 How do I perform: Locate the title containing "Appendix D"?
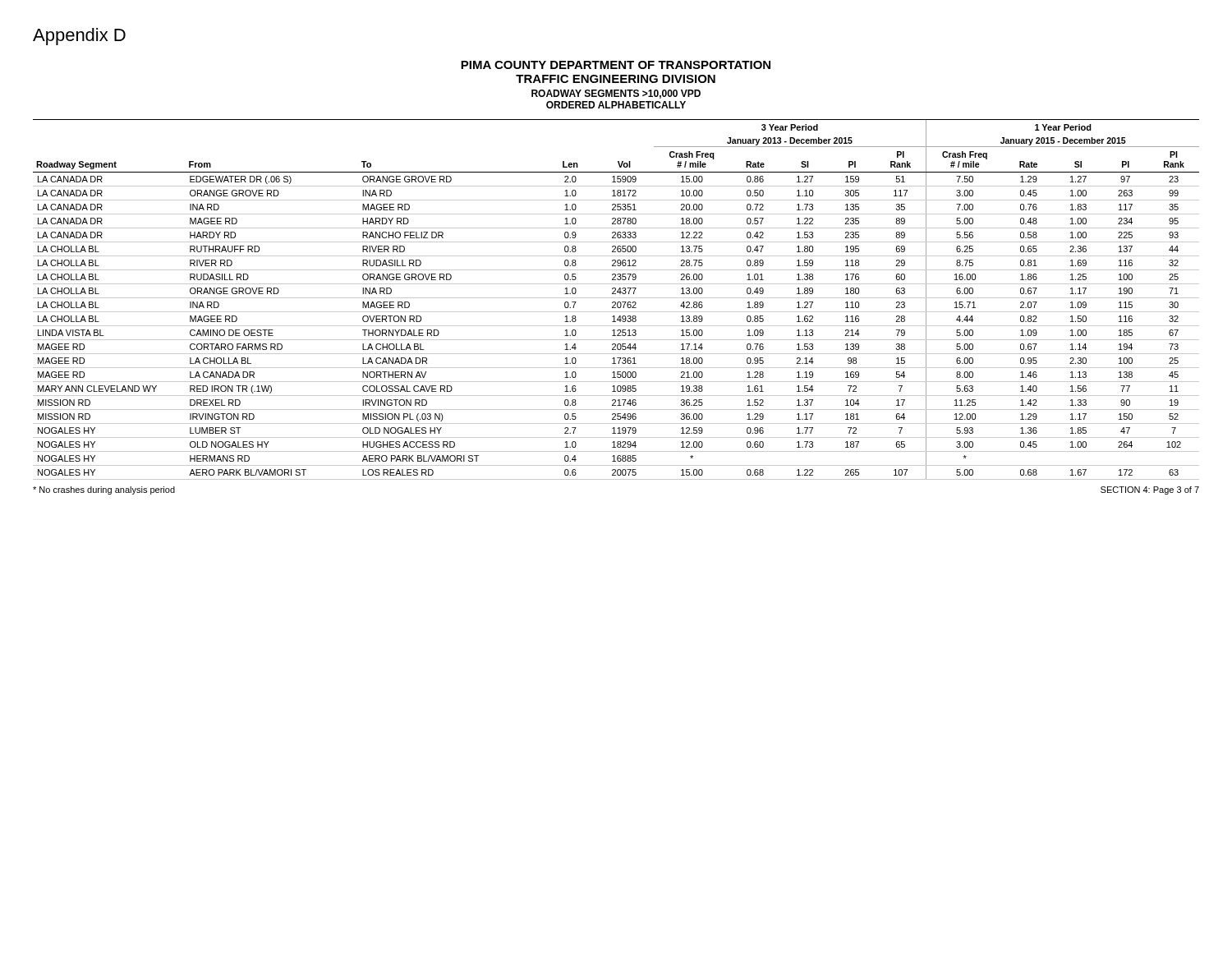click(80, 35)
